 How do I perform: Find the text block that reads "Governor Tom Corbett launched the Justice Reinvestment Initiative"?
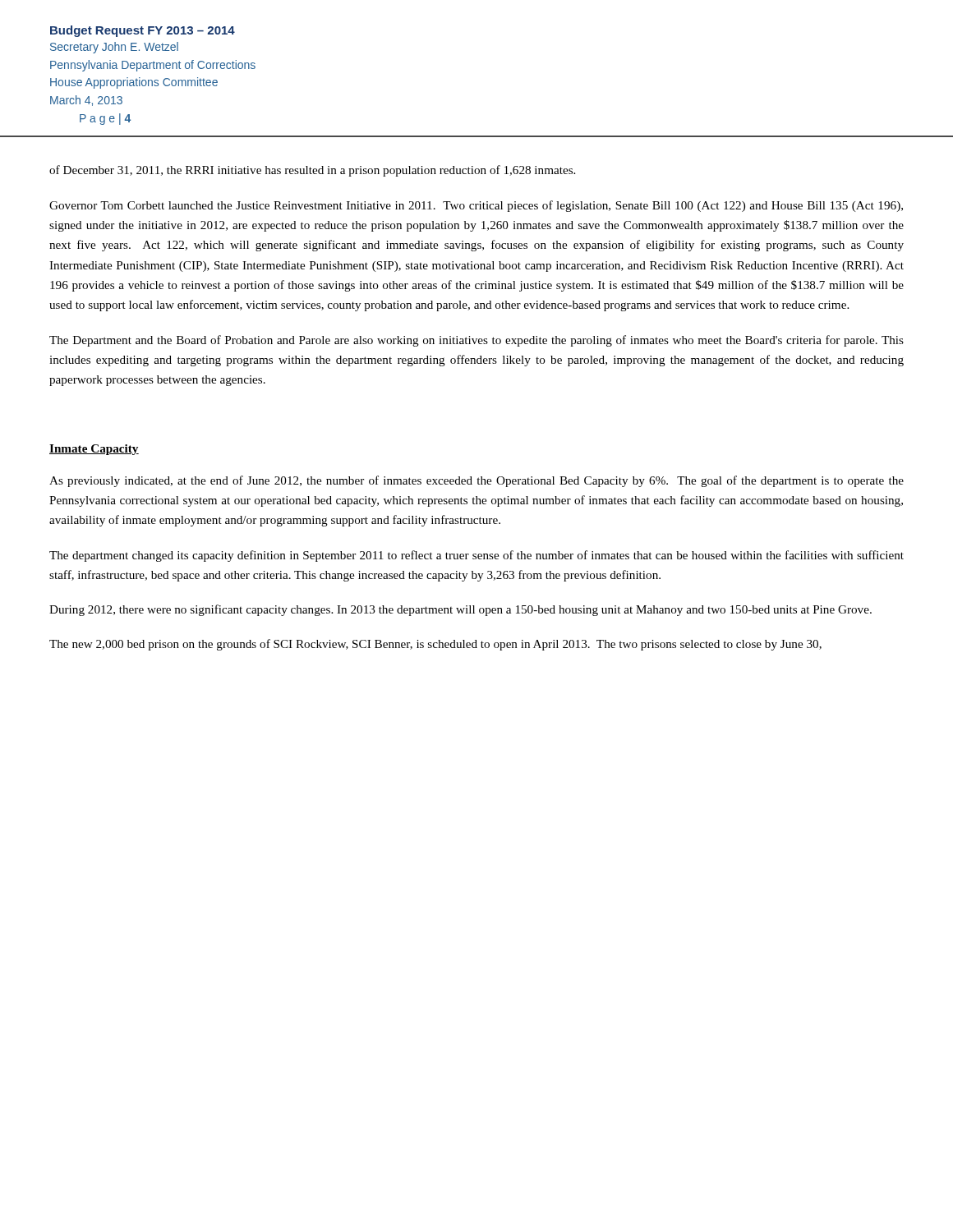click(476, 255)
